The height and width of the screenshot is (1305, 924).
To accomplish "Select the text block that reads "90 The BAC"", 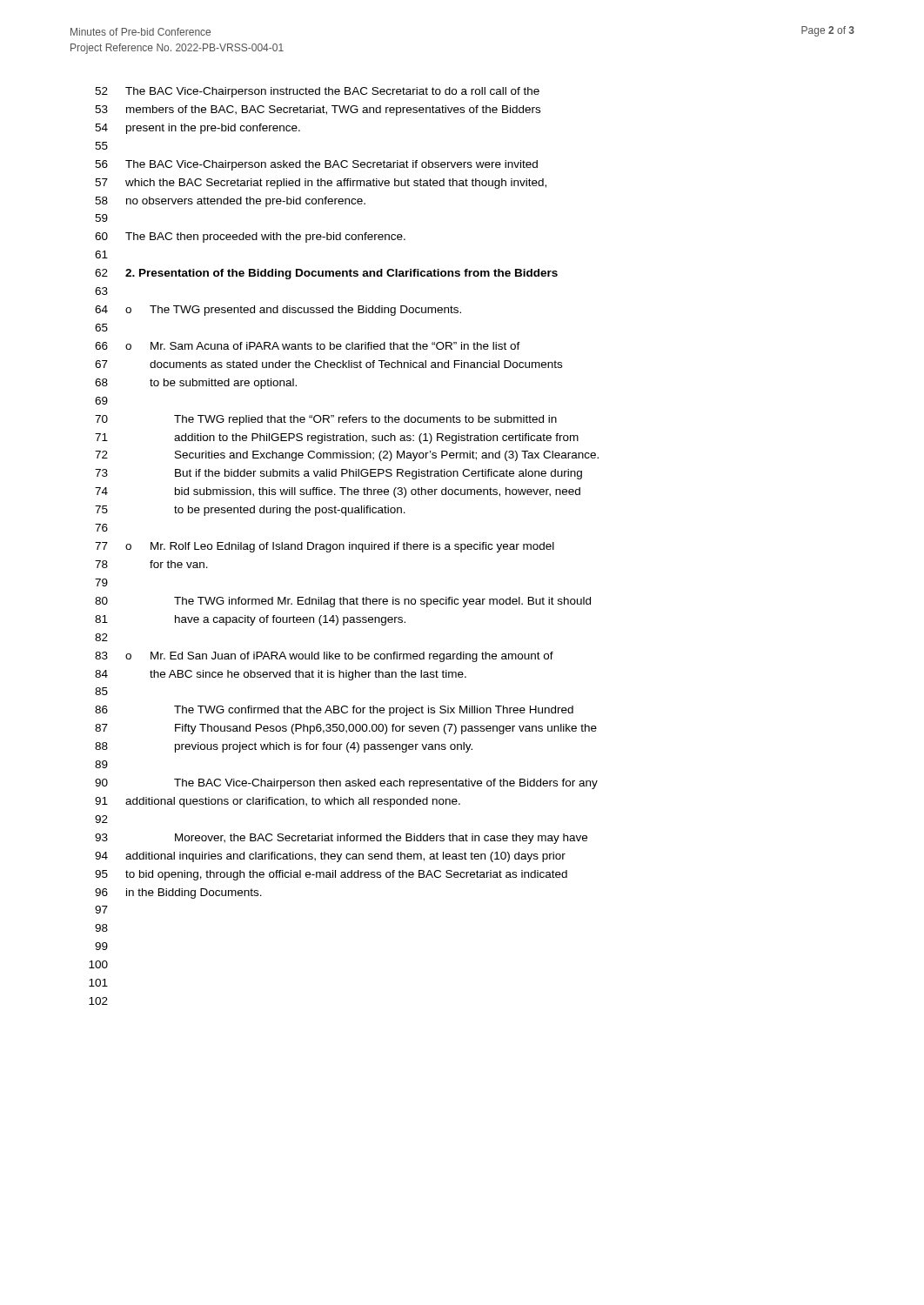I will tap(462, 793).
